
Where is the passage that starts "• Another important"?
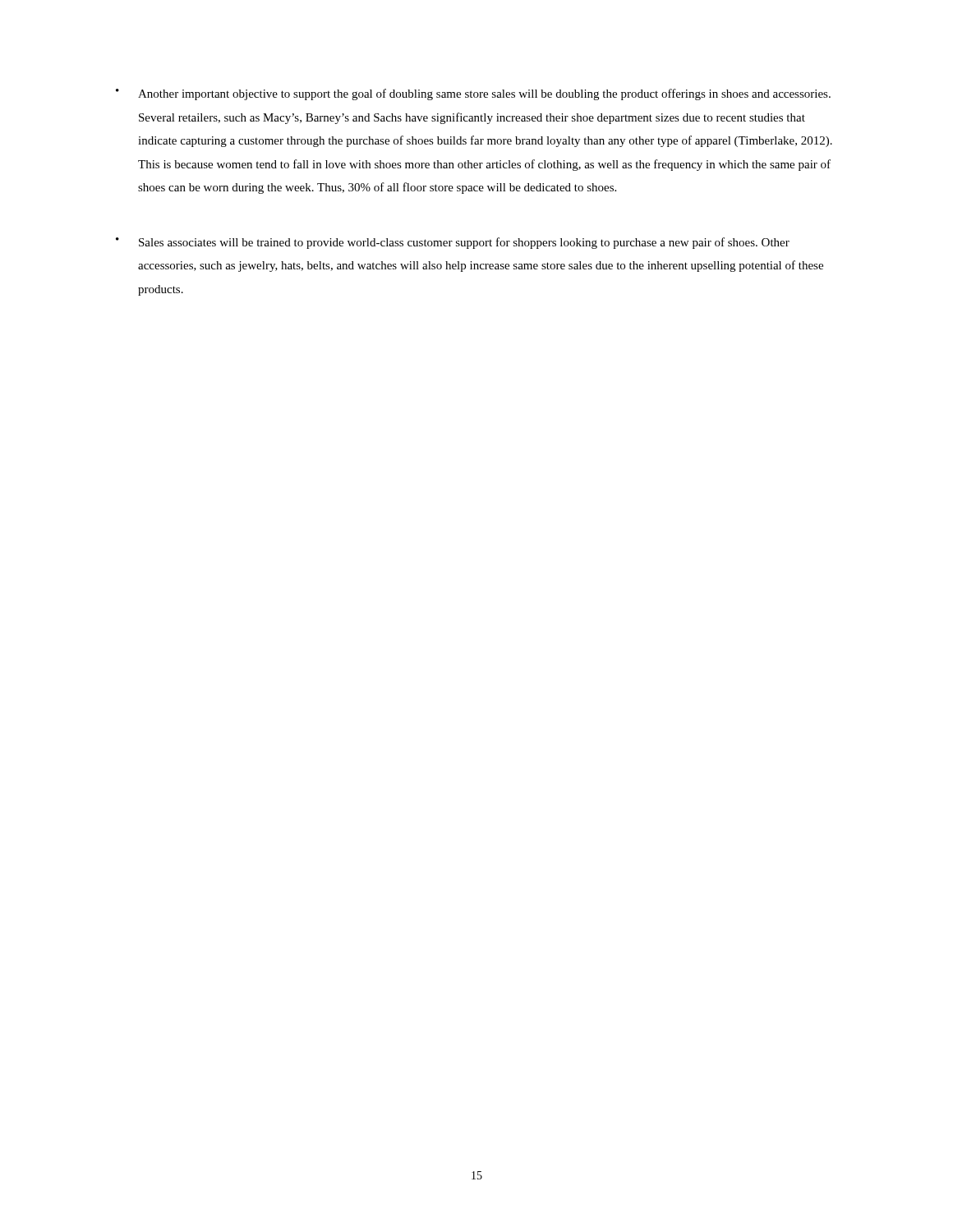(476, 141)
